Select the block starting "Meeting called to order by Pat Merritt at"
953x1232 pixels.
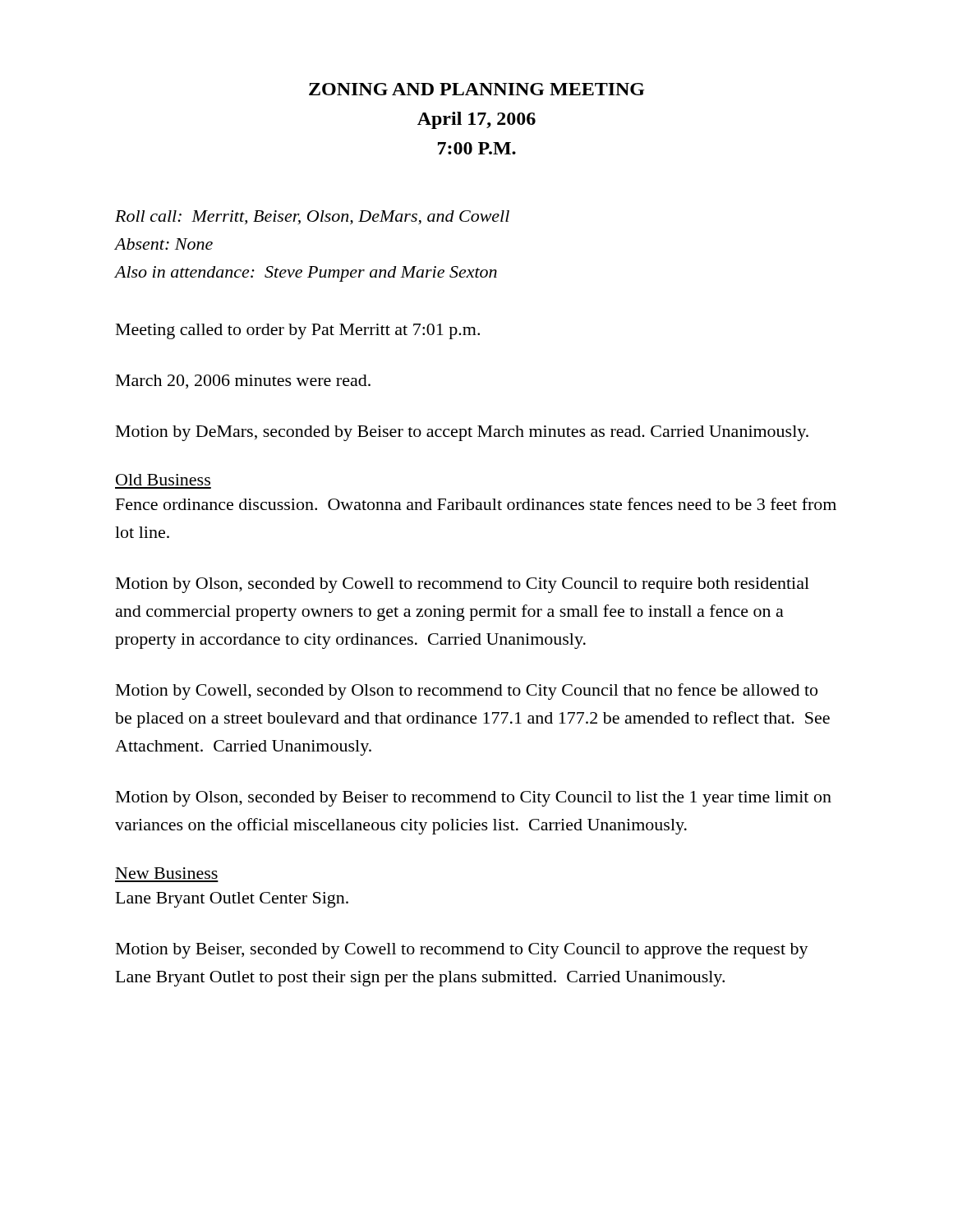click(298, 329)
